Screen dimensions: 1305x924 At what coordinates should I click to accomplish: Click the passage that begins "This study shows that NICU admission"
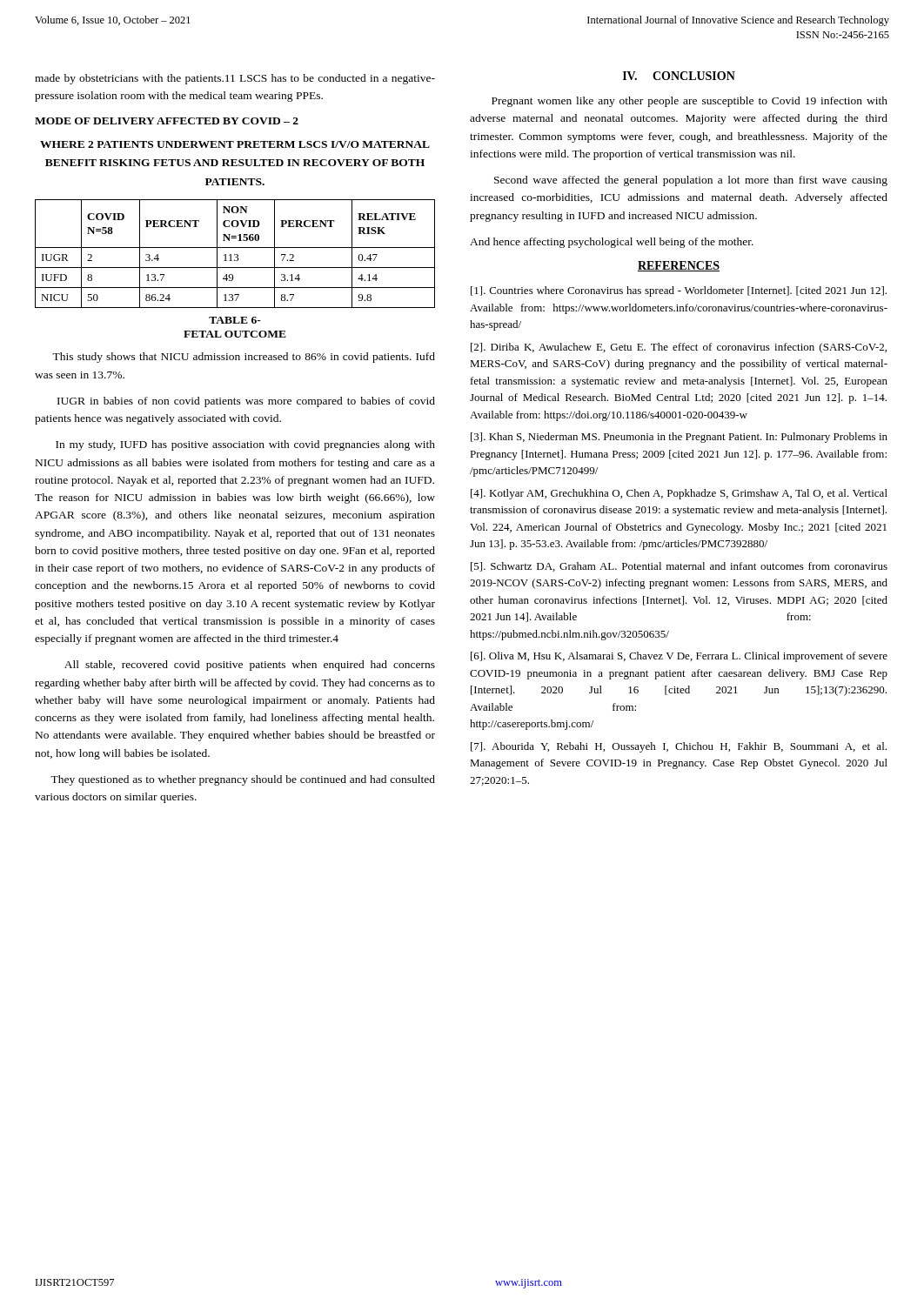(x=235, y=365)
